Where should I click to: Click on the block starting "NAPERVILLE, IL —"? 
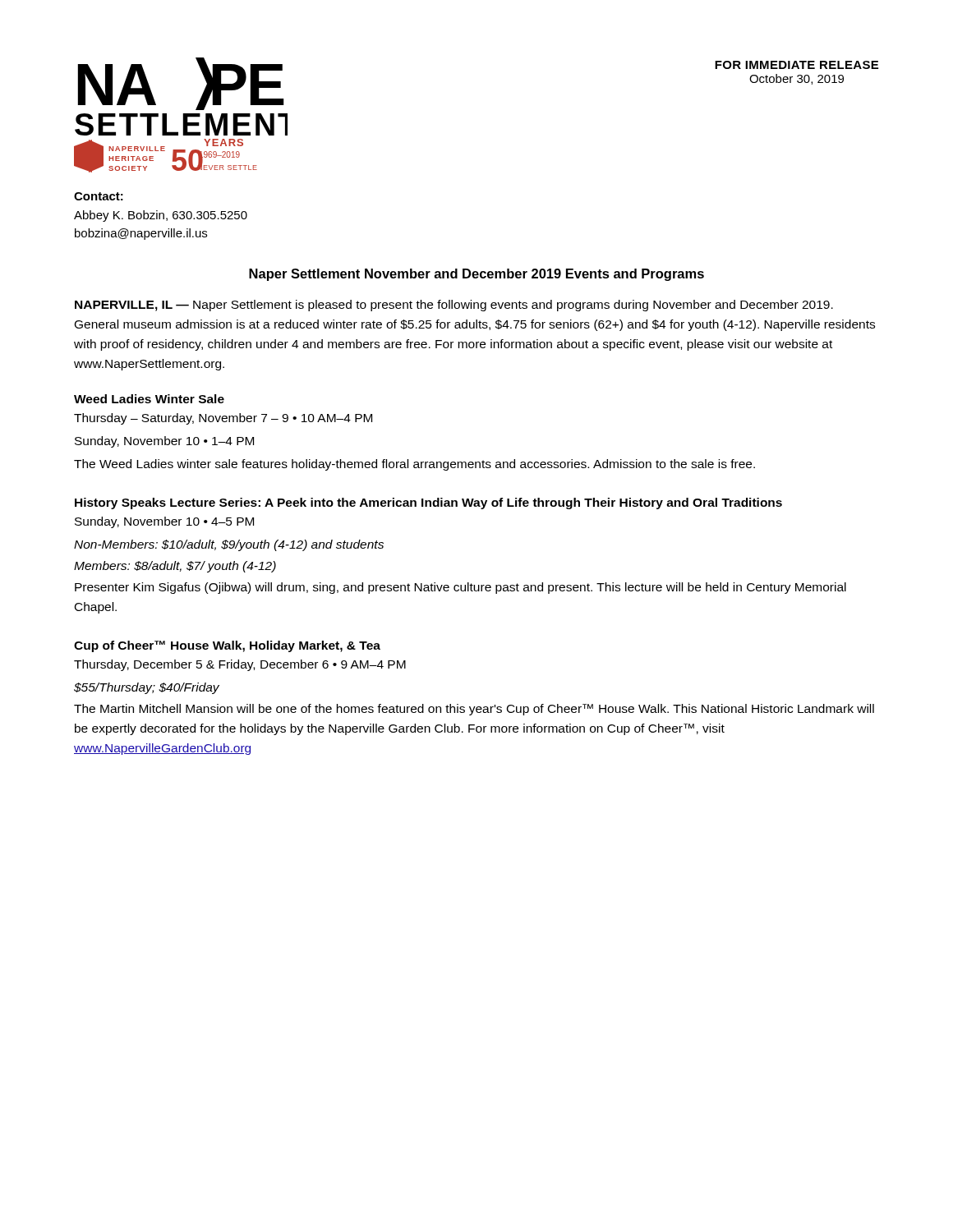point(475,334)
